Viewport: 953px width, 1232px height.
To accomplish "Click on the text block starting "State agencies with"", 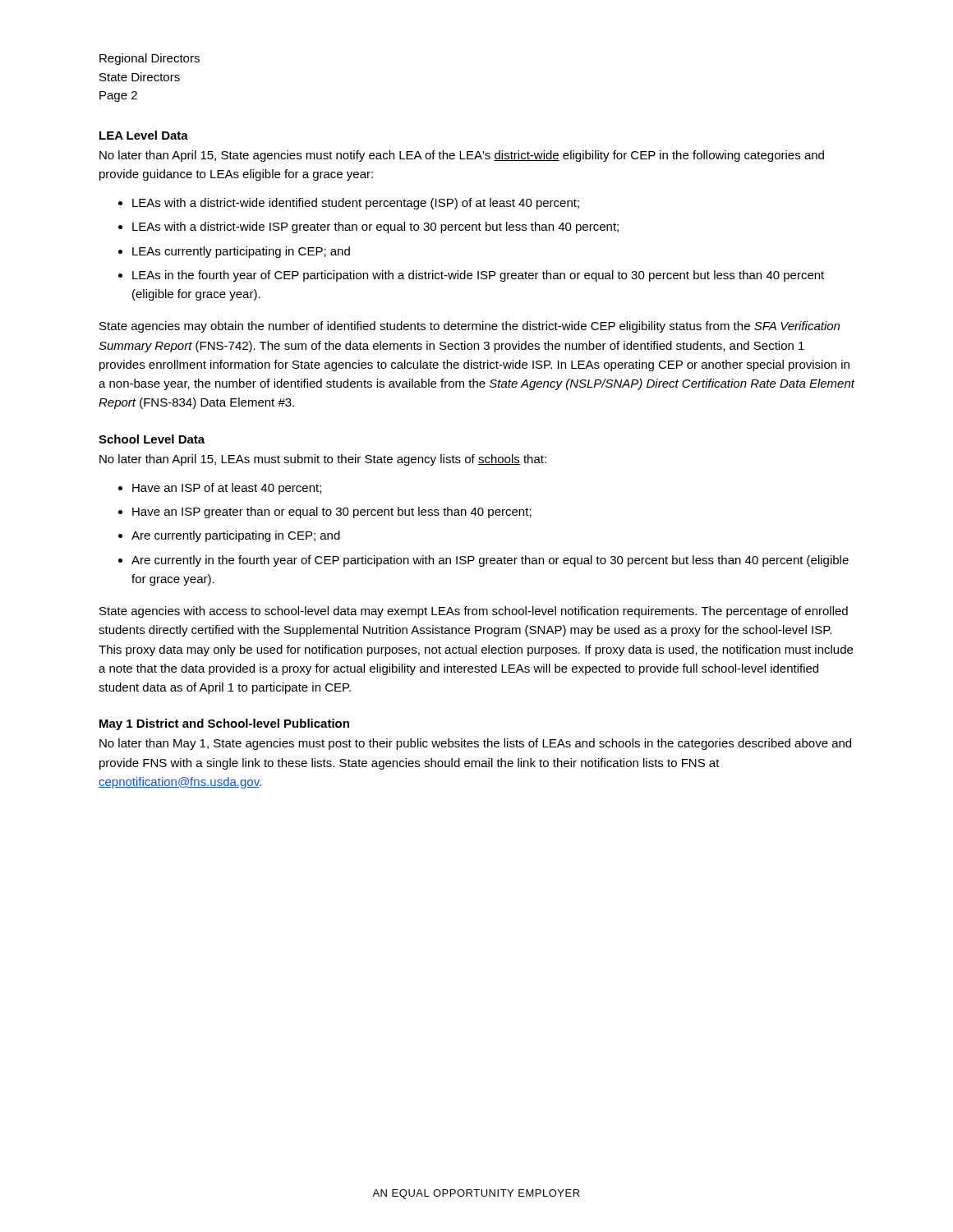I will (476, 649).
